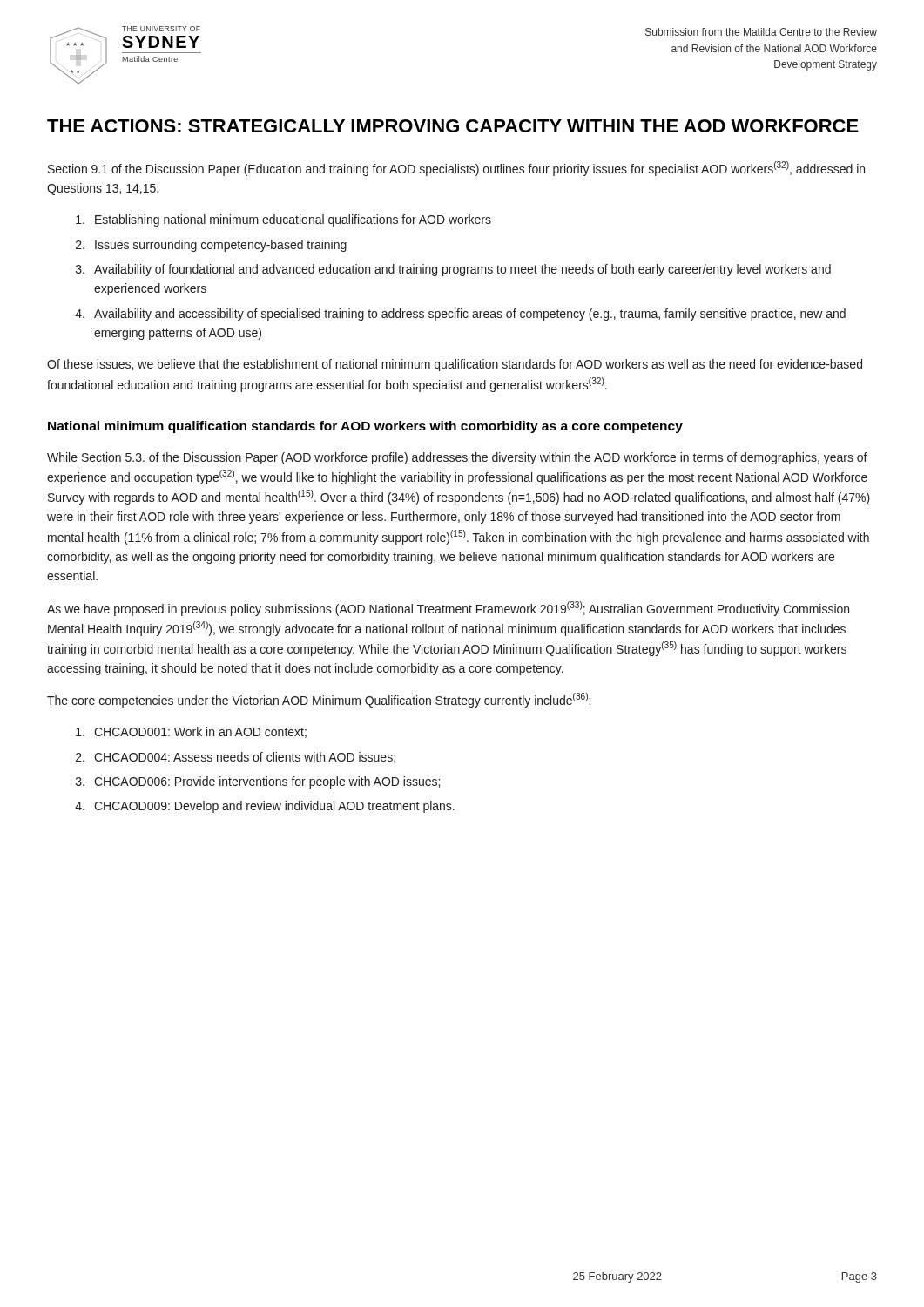Select the section header that reads "National minimum qualification standards for"
The width and height of the screenshot is (924, 1307).
[x=365, y=426]
